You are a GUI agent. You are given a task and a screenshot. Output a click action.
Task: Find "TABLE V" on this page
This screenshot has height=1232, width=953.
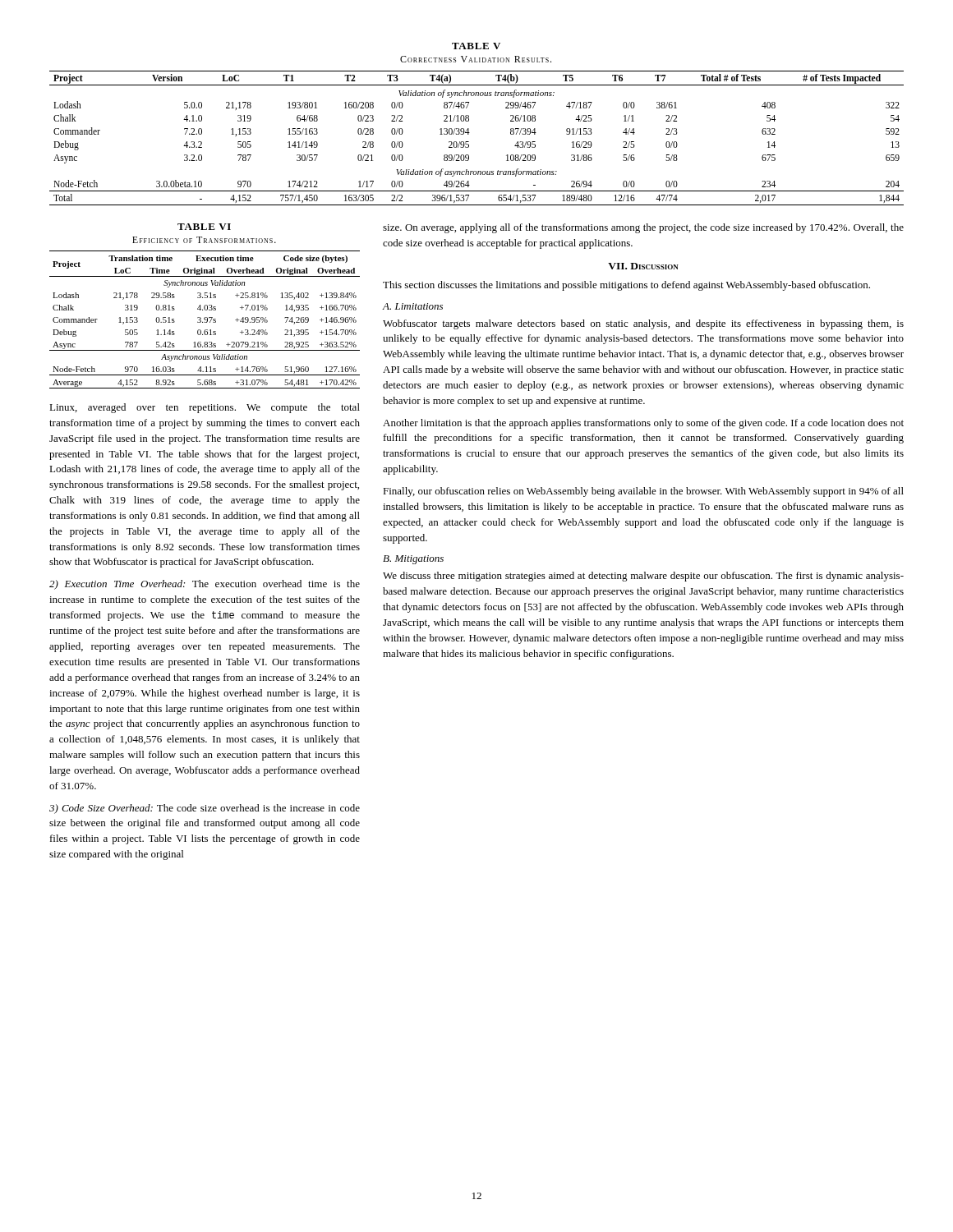476,46
